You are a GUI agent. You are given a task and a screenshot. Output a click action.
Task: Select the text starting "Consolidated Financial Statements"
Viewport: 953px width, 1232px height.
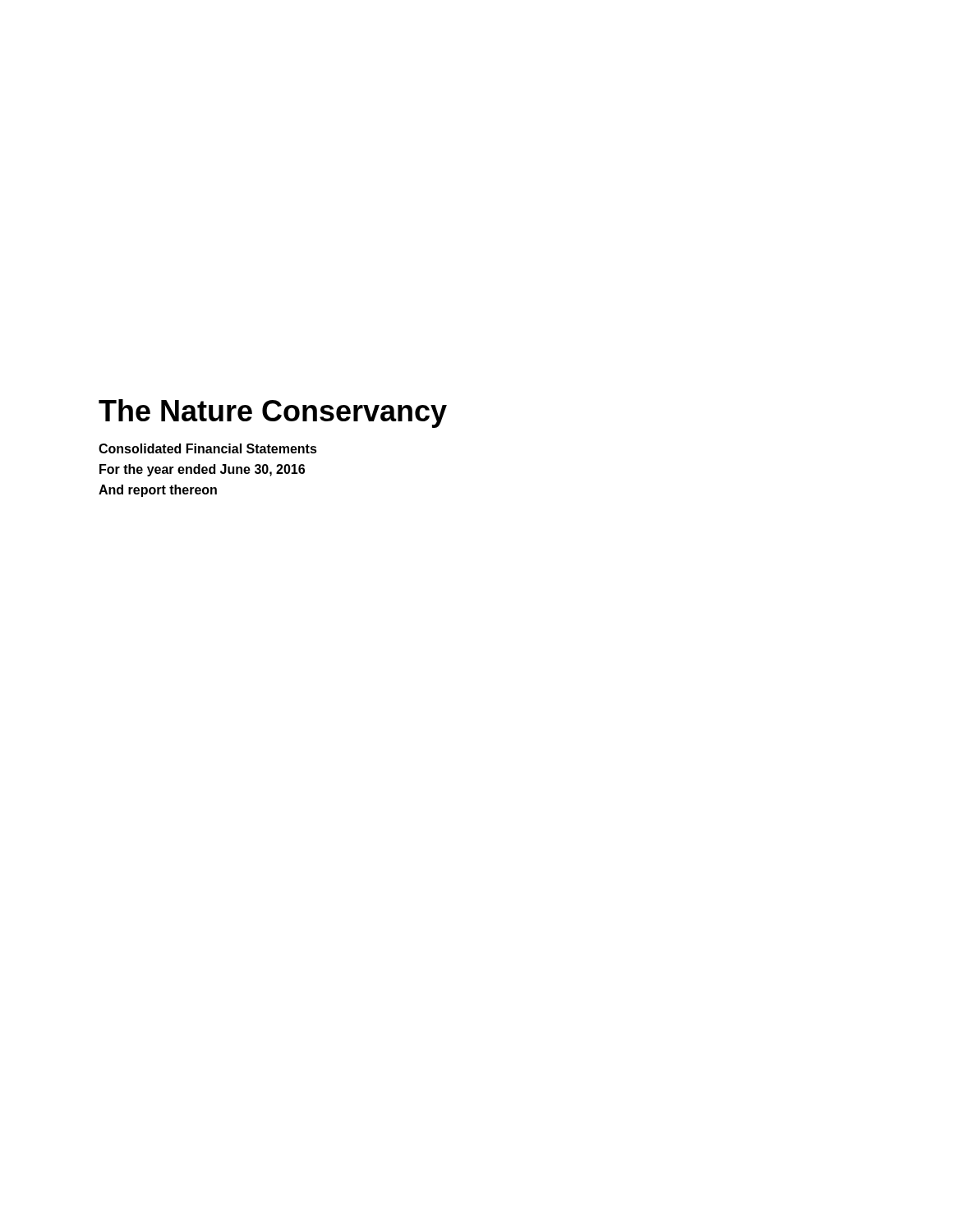(208, 469)
